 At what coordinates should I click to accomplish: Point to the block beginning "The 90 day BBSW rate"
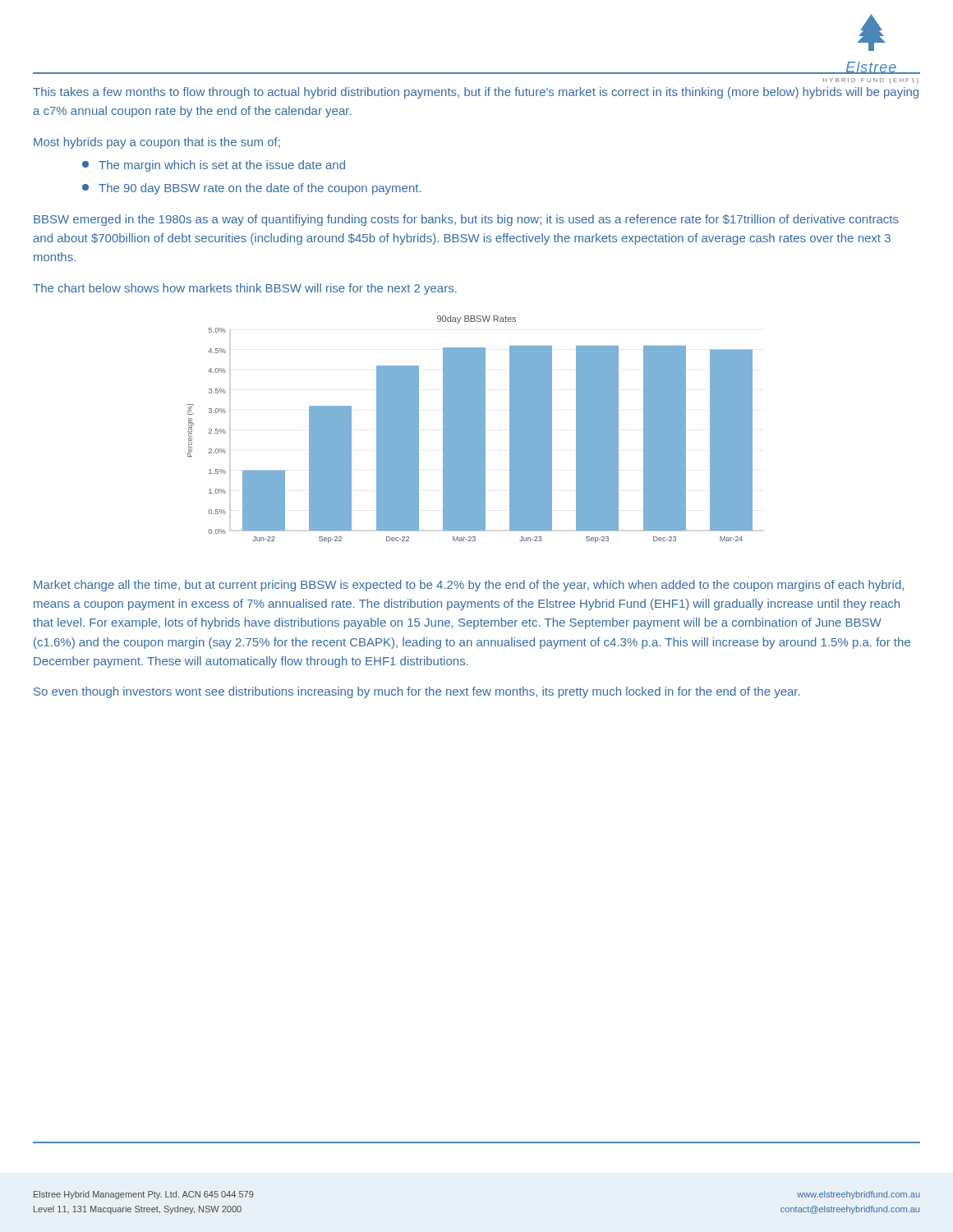[x=252, y=188]
